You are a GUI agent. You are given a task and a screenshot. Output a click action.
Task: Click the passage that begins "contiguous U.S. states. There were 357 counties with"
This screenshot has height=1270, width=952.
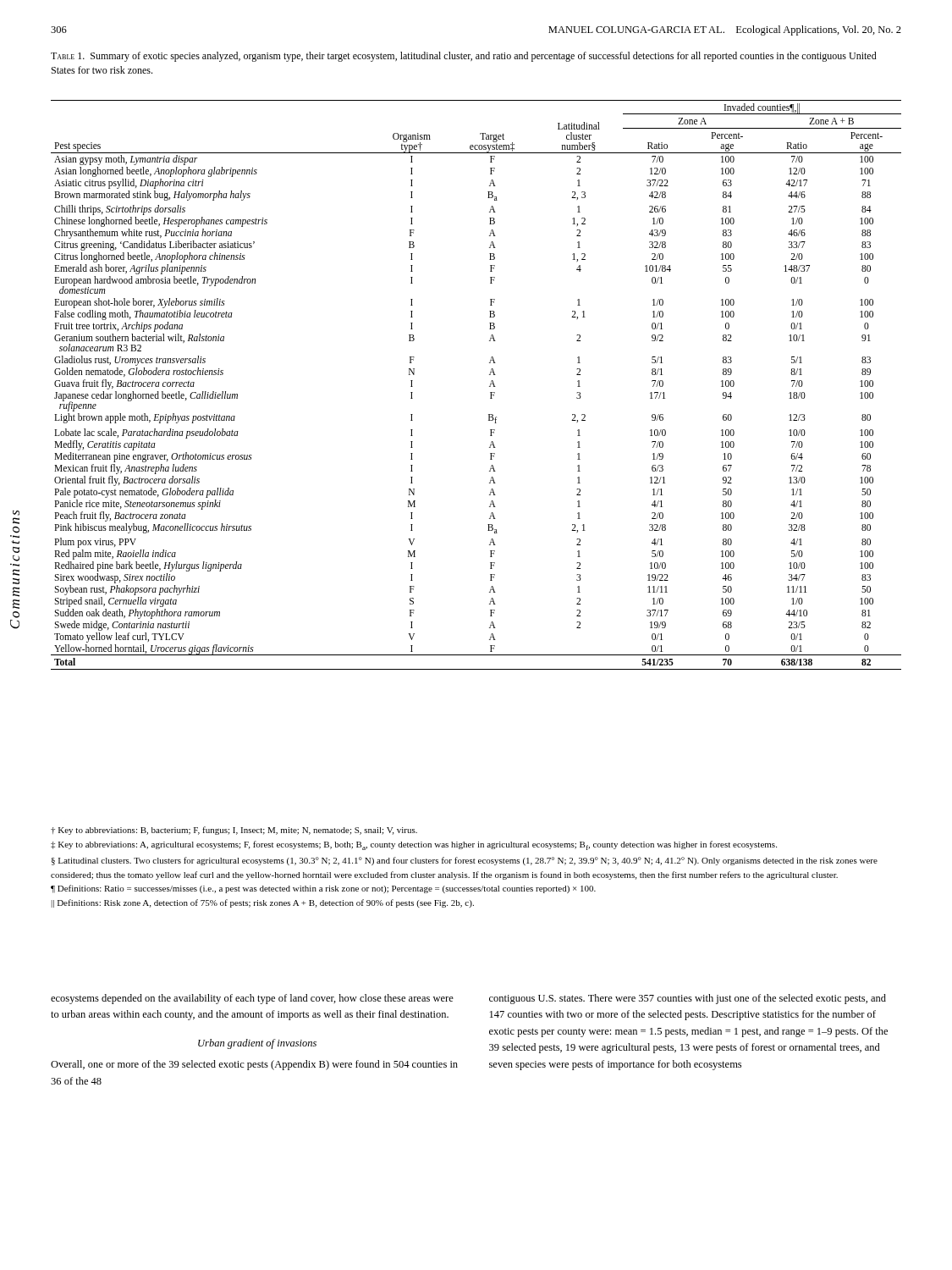click(x=688, y=1031)
